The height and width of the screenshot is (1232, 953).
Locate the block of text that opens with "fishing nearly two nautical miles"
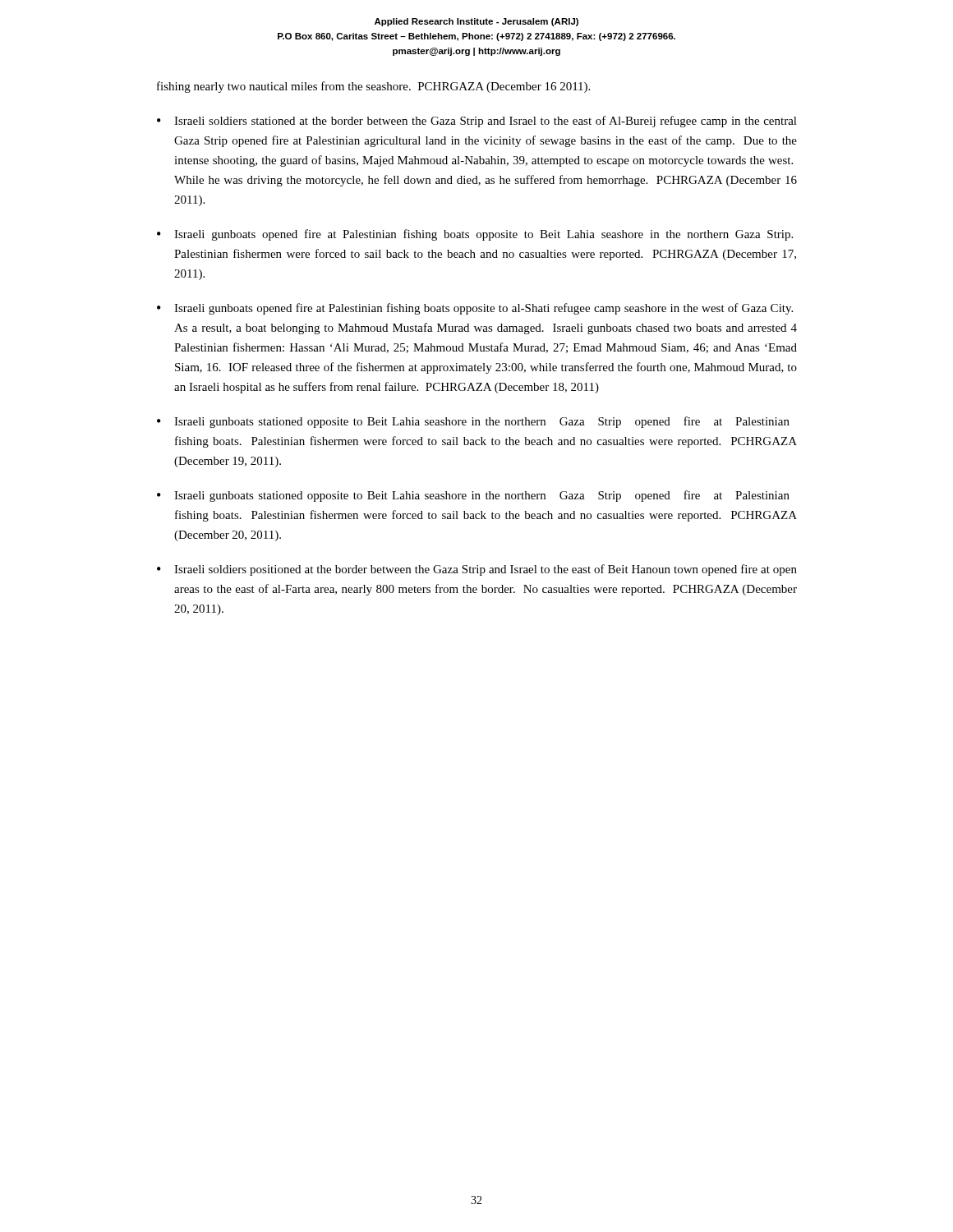pyautogui.click(x=374, y=87)
